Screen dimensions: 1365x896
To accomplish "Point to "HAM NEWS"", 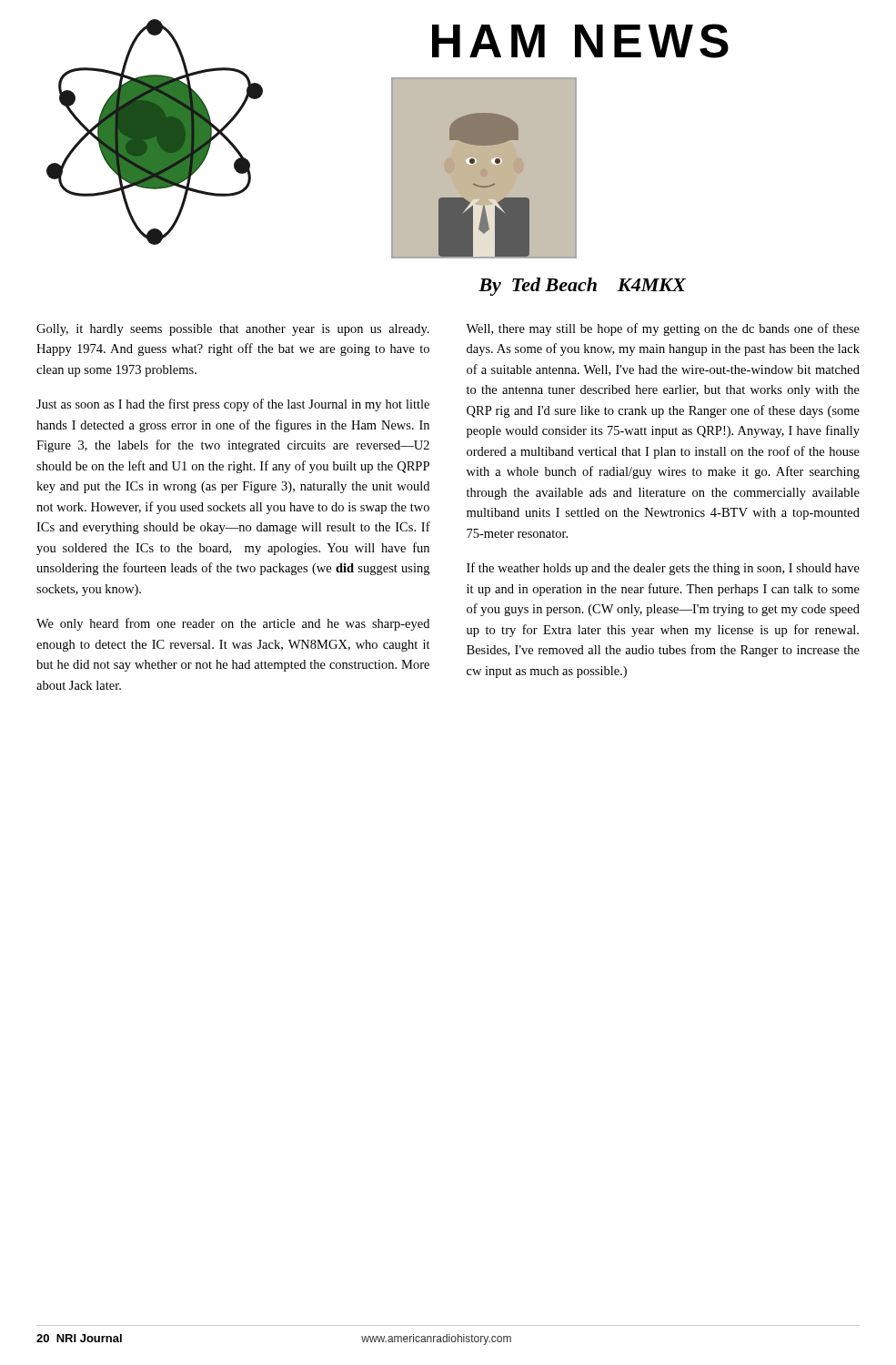I will 582,41.
